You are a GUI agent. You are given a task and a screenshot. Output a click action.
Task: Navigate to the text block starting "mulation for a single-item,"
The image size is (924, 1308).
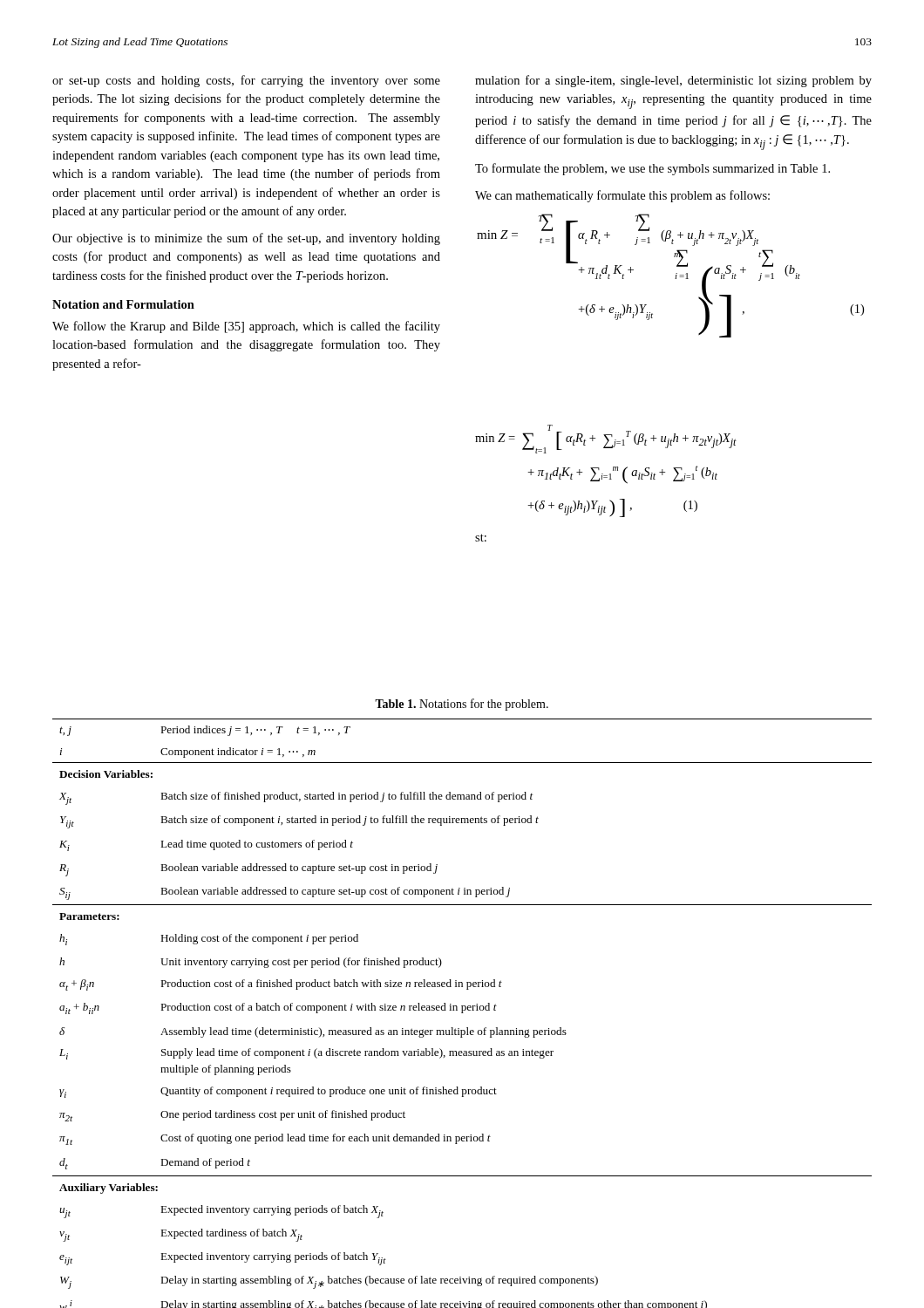(x=673, y=138)
